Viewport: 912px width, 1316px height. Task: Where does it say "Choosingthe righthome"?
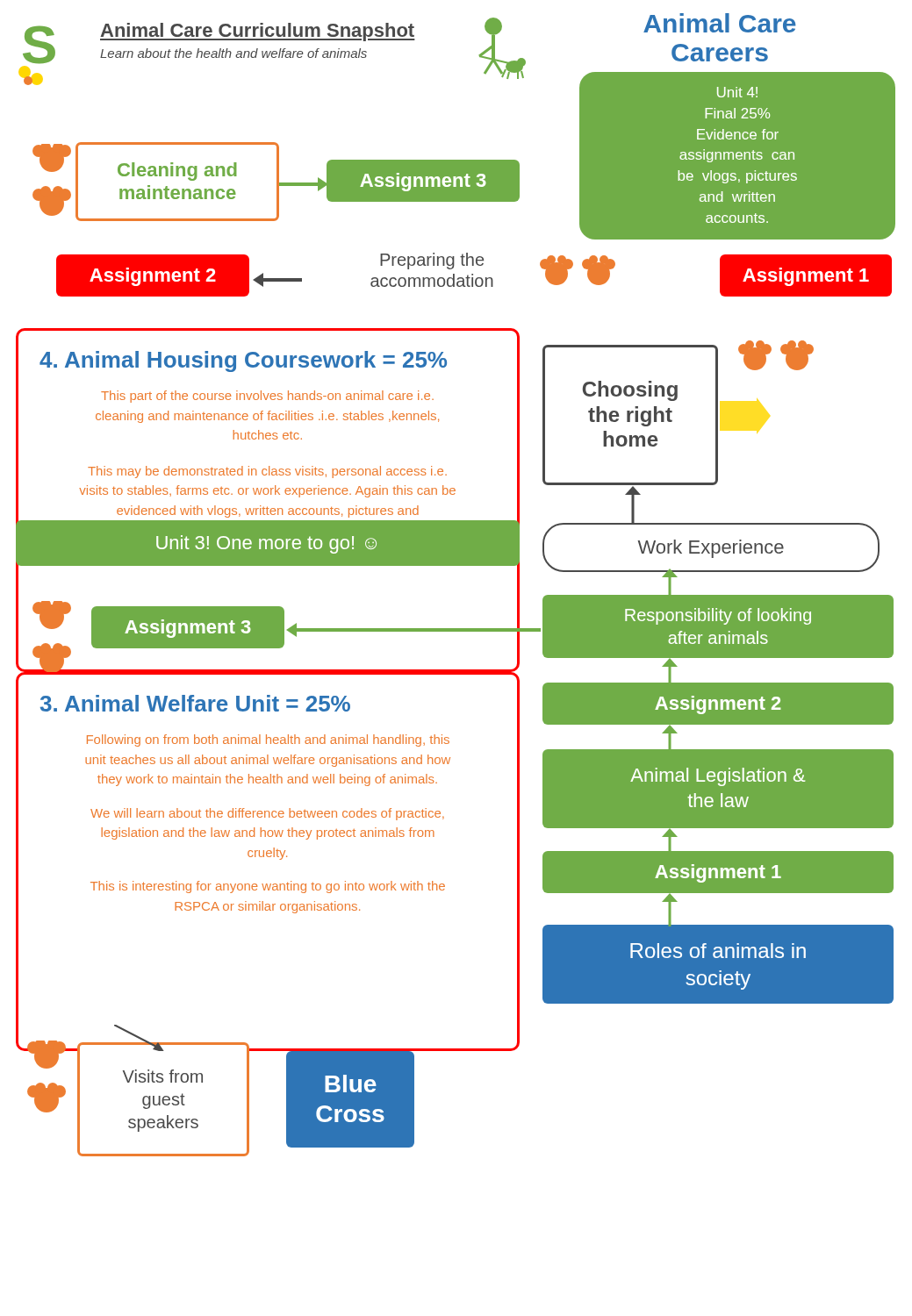(630, 414)
